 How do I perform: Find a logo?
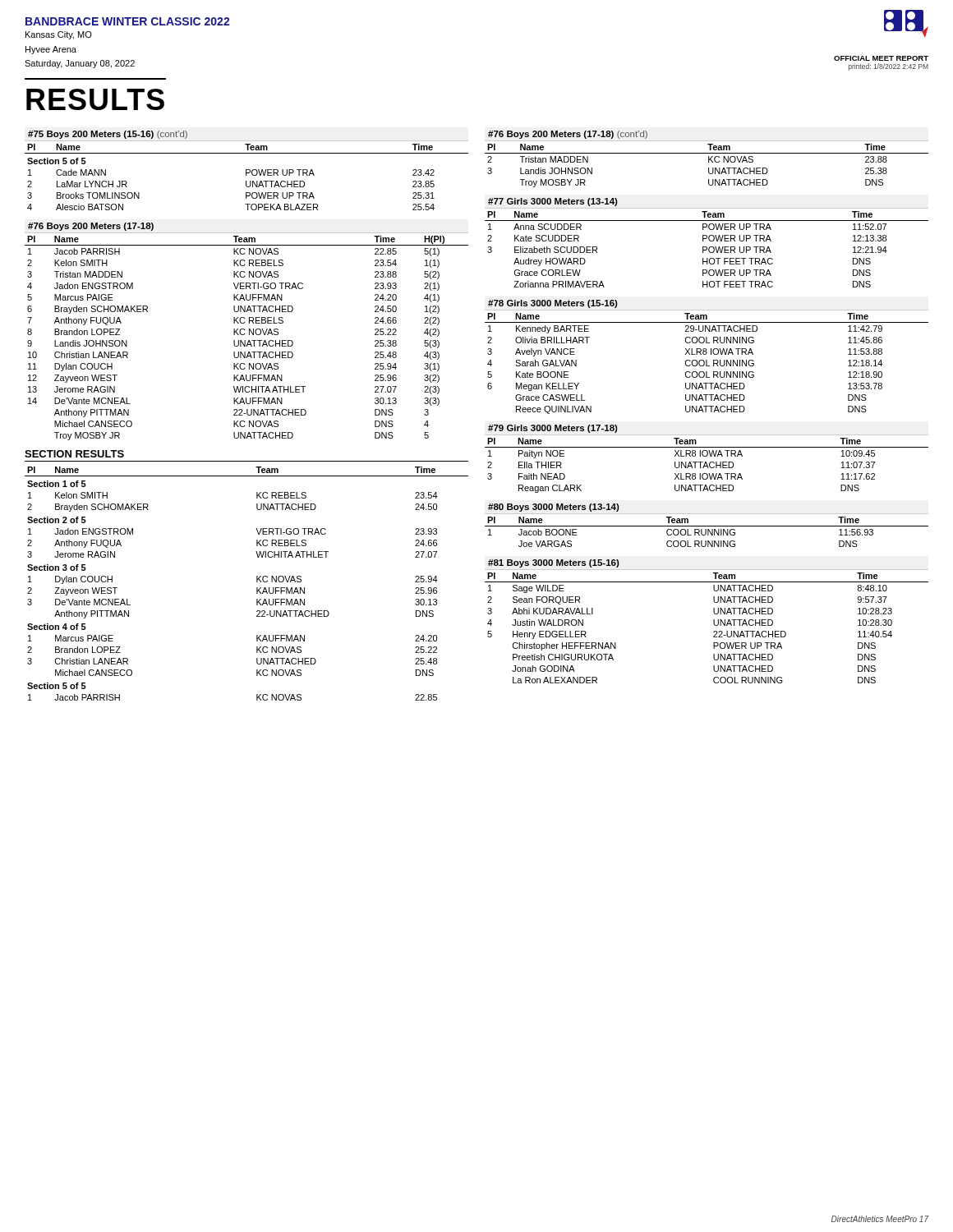(881, 39)
